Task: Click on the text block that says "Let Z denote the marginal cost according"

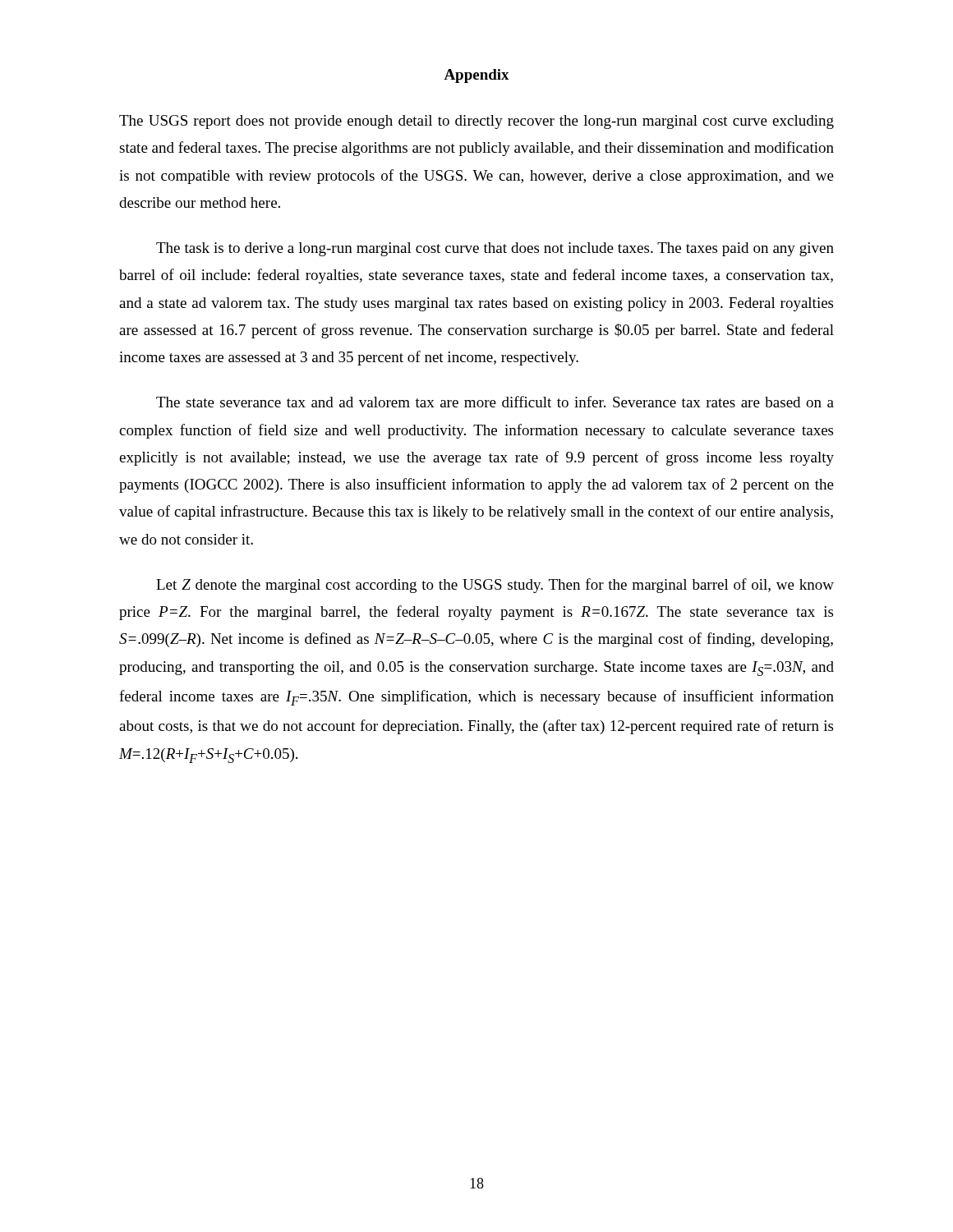Action: [x=476, y=670]
